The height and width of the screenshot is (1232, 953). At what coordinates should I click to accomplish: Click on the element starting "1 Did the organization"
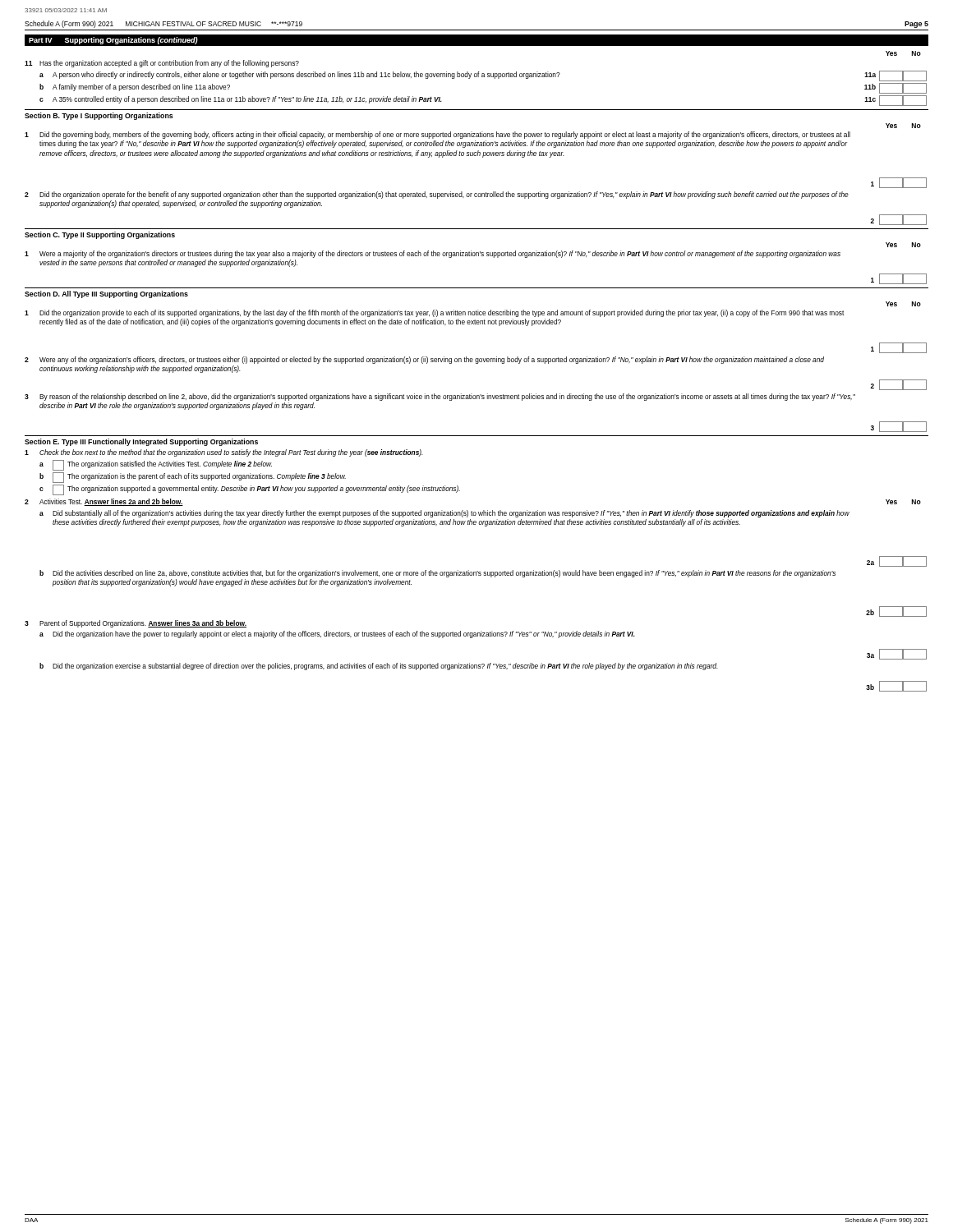(x=476, y=331)
